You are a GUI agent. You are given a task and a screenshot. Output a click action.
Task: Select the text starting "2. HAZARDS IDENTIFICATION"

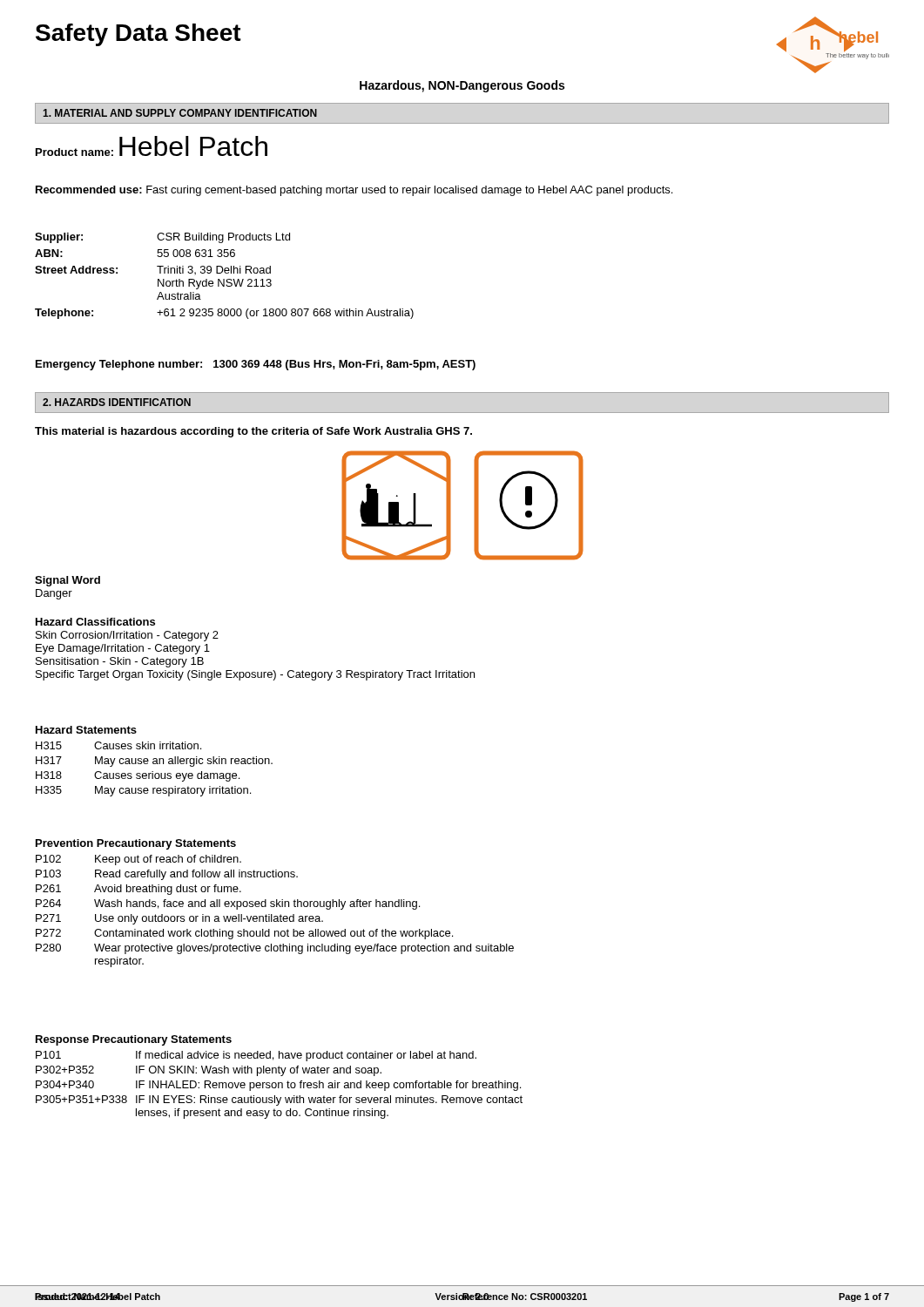[117, 403]
